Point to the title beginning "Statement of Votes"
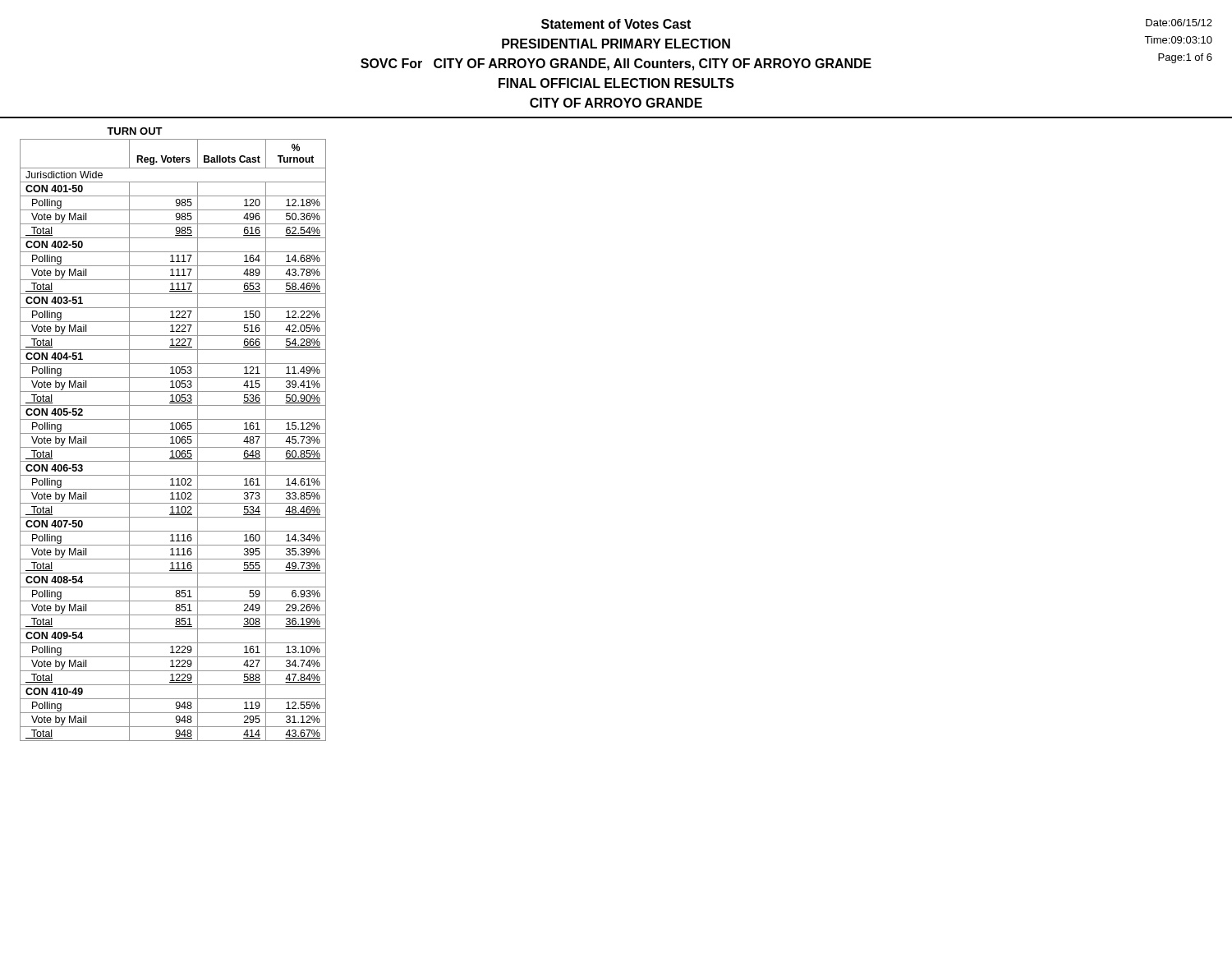The width and height of the screenshot is (1232, 953). click(616, 64)
